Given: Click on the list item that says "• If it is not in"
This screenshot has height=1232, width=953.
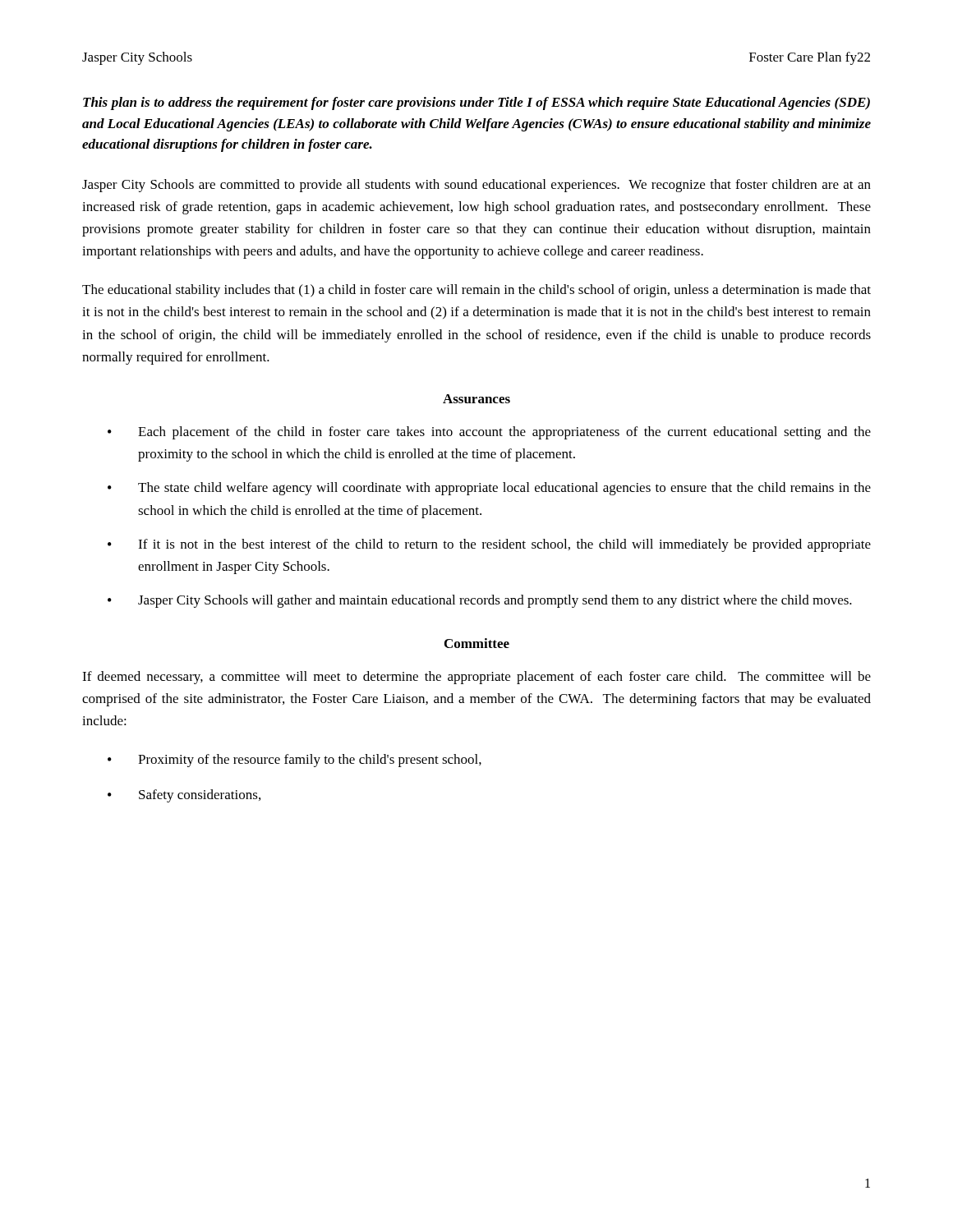Looking at the screenshot, I should pos(489,555).
